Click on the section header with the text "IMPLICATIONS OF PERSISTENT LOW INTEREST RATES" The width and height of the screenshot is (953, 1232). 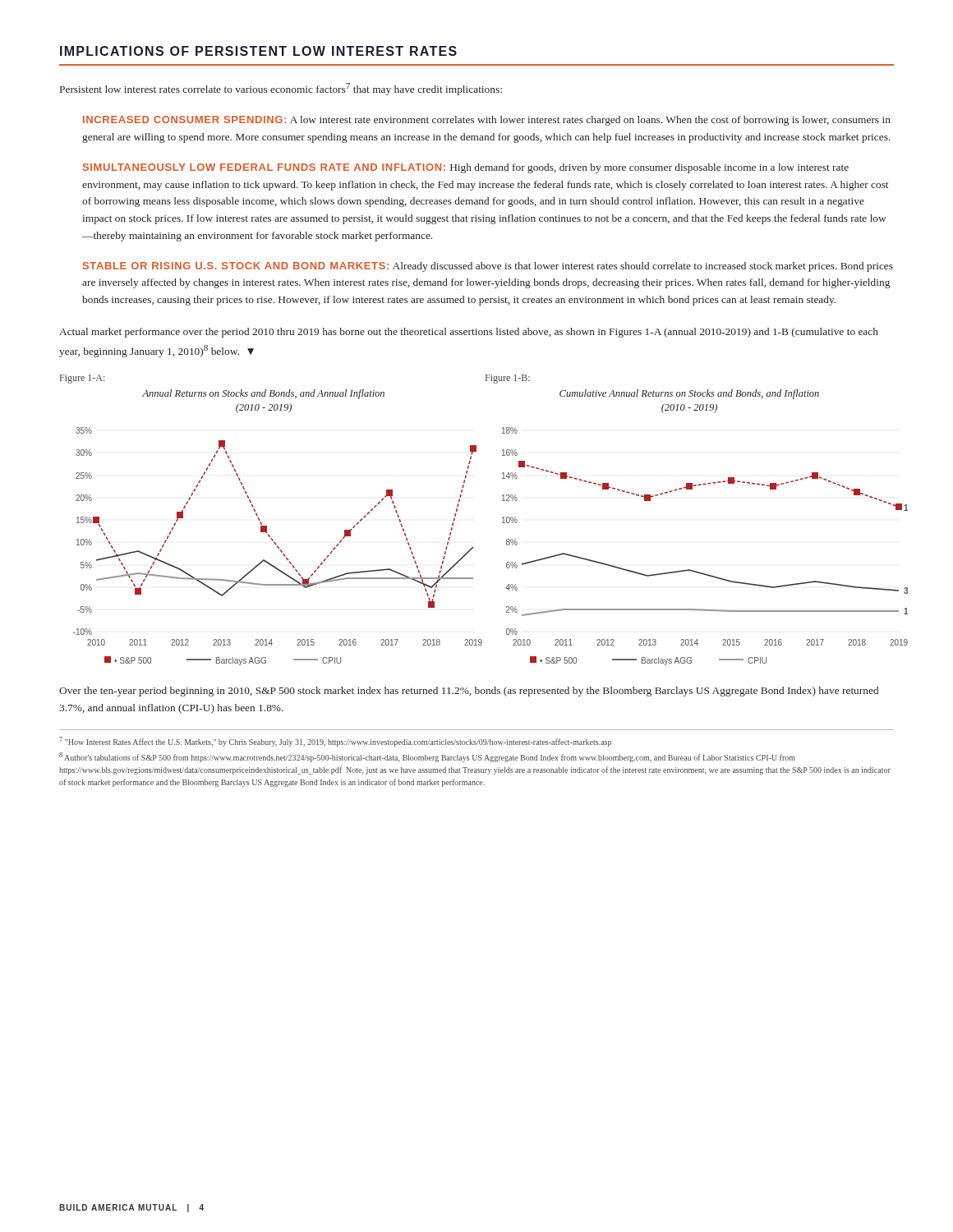coord(259,51)
